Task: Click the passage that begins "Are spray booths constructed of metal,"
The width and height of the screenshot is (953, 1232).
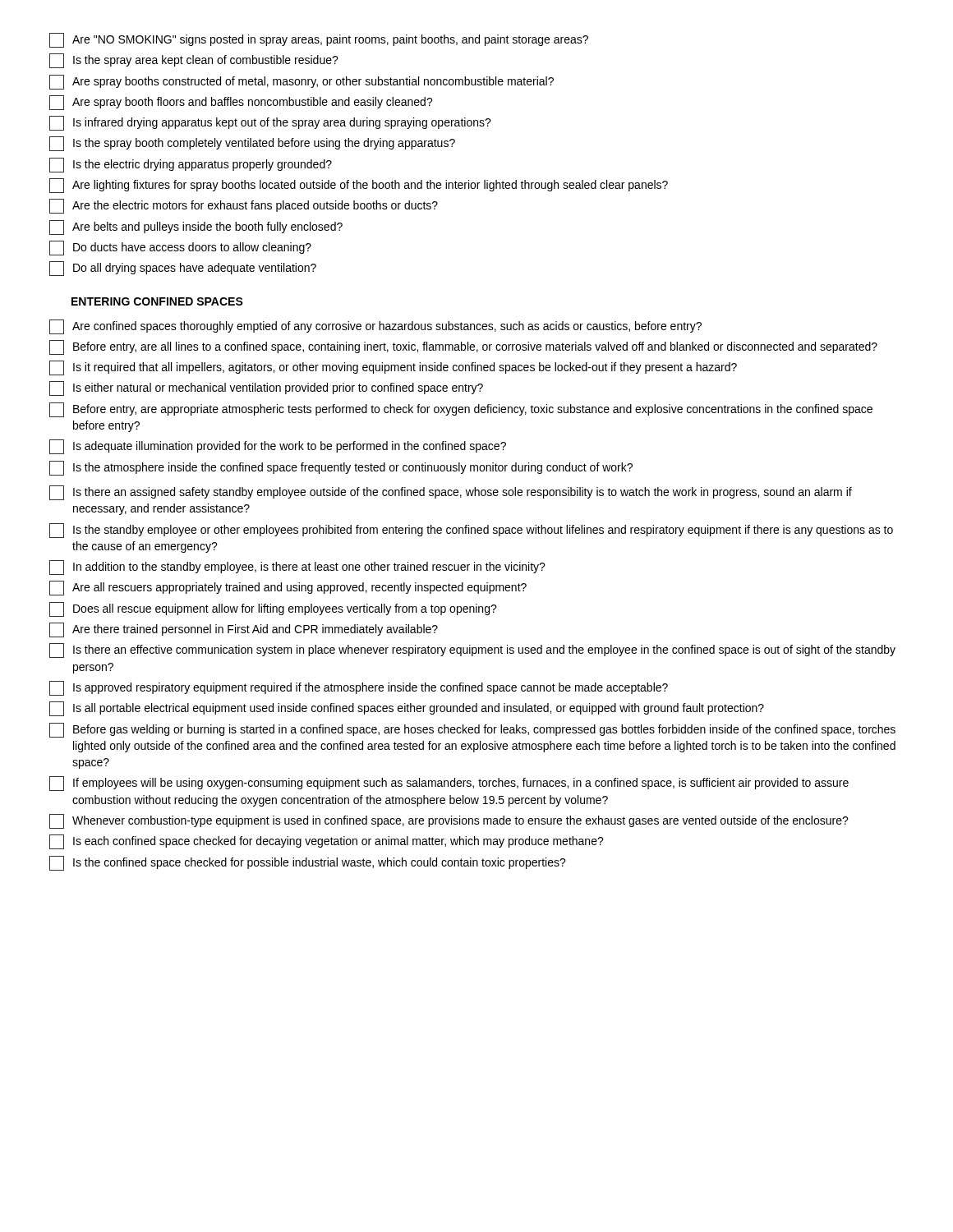Action: click(476, 81)
